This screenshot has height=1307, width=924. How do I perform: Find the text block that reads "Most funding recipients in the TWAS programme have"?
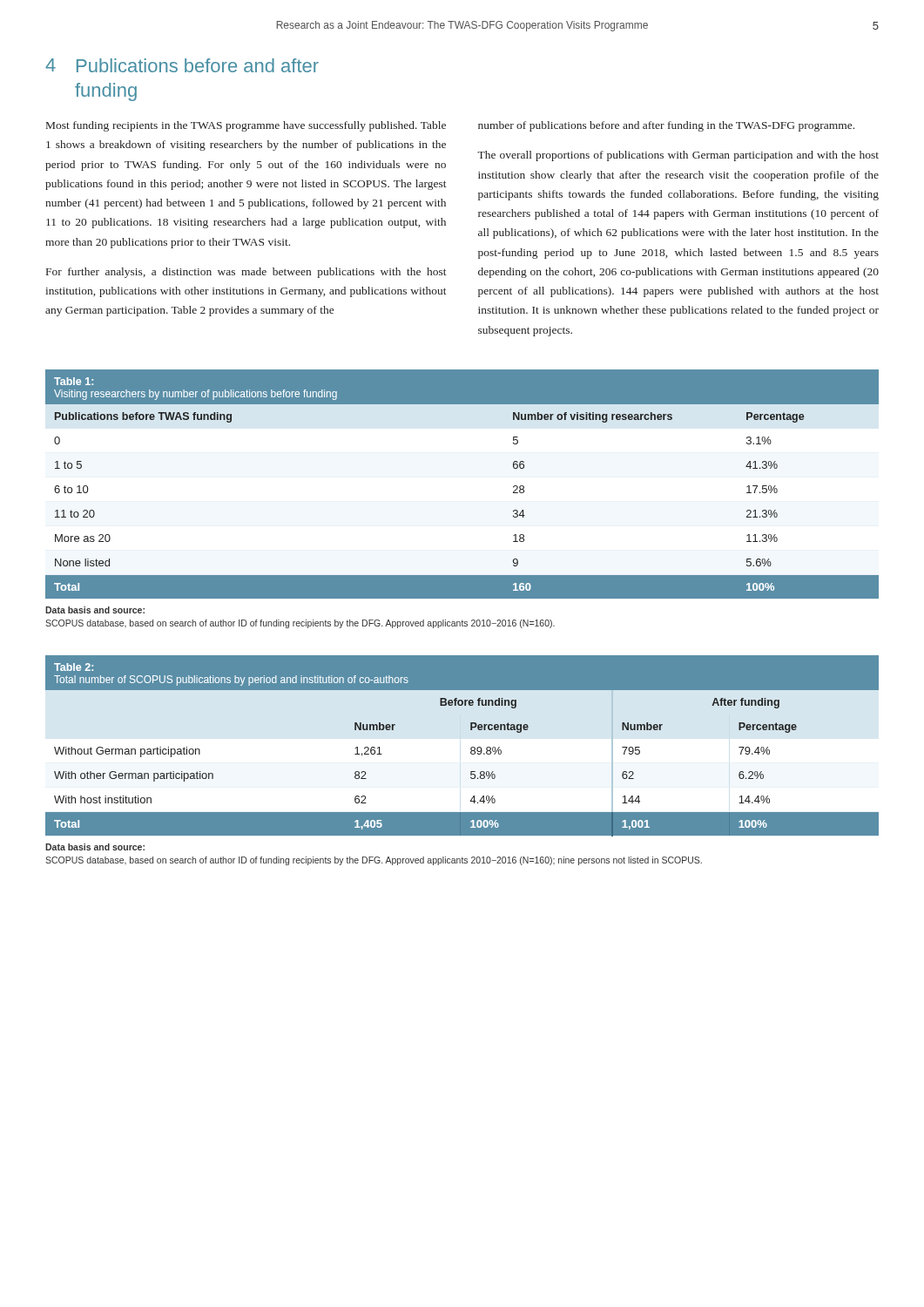tap(246, 183)
